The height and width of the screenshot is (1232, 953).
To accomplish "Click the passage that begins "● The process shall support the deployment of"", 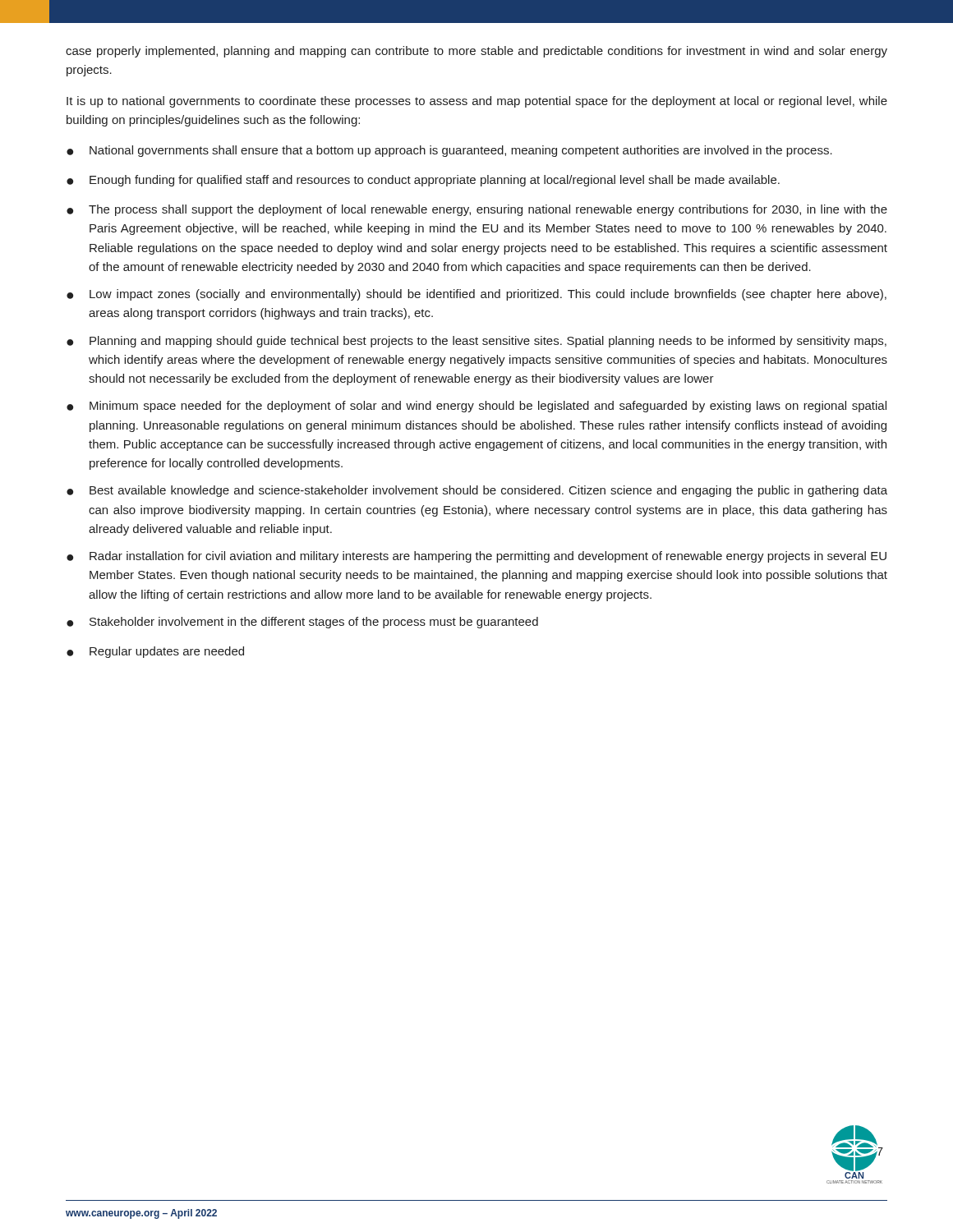I will 476,238.
